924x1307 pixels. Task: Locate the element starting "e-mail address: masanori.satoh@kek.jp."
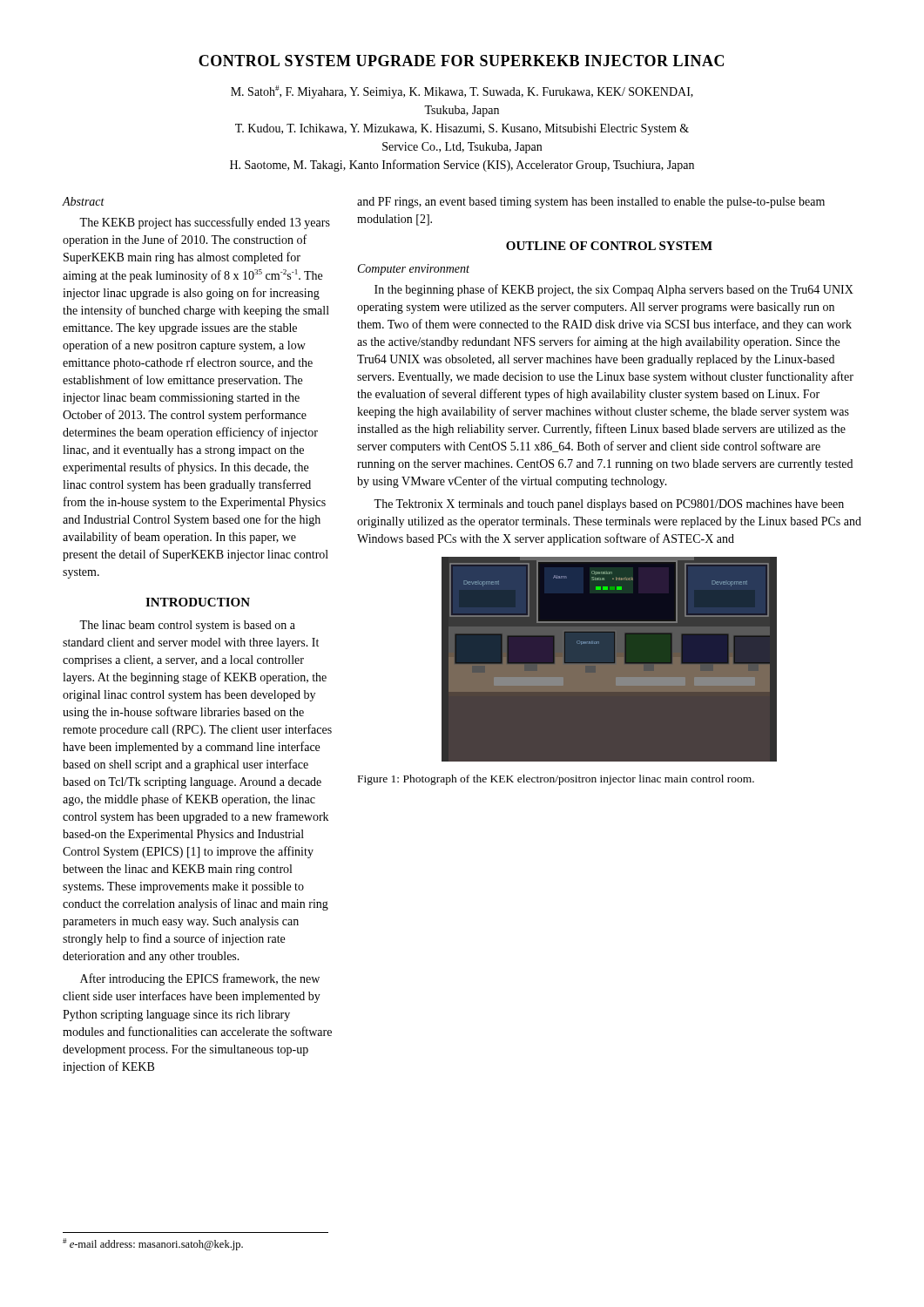coord(153,1244)
